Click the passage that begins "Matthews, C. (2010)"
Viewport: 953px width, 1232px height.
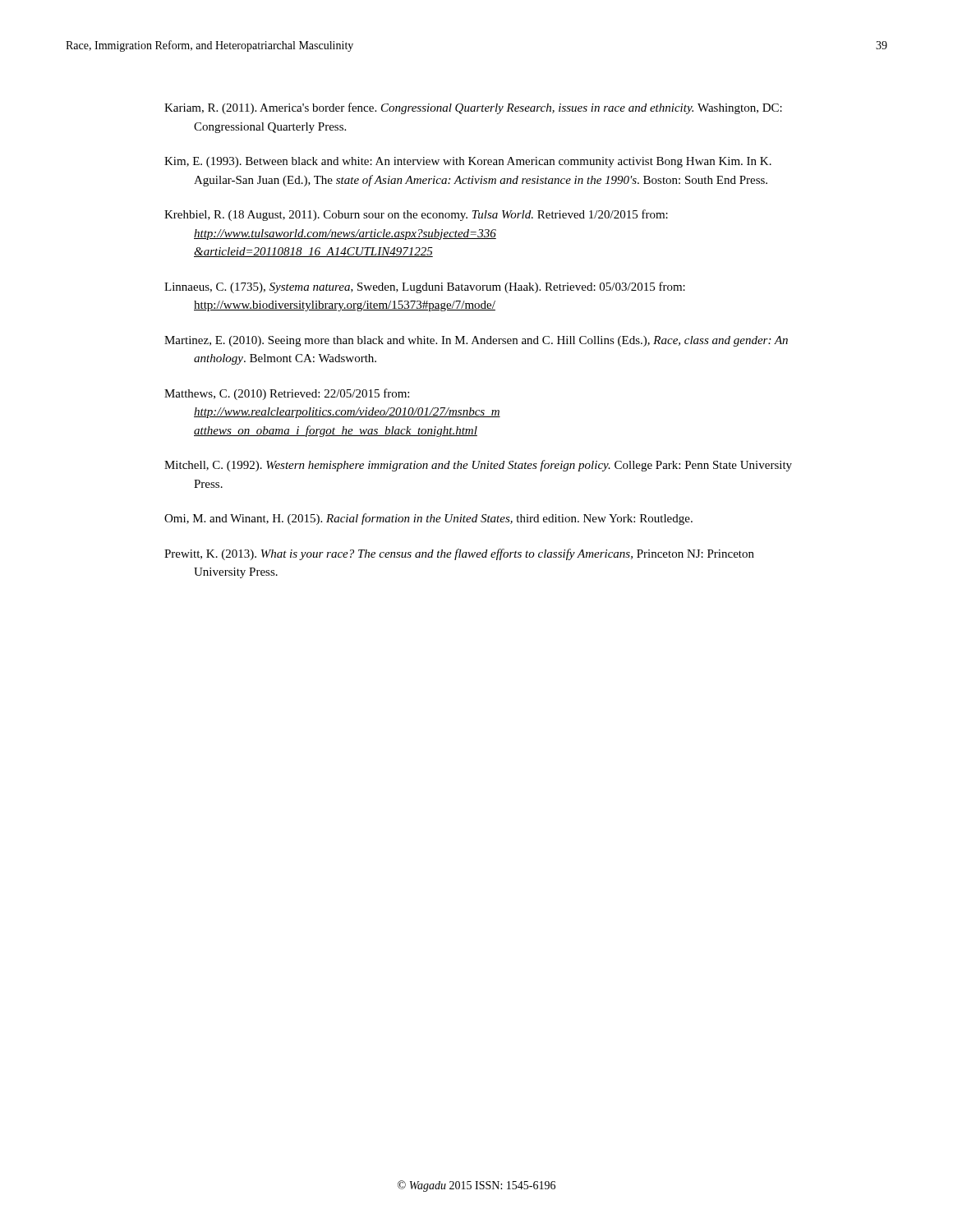point(332,411)
